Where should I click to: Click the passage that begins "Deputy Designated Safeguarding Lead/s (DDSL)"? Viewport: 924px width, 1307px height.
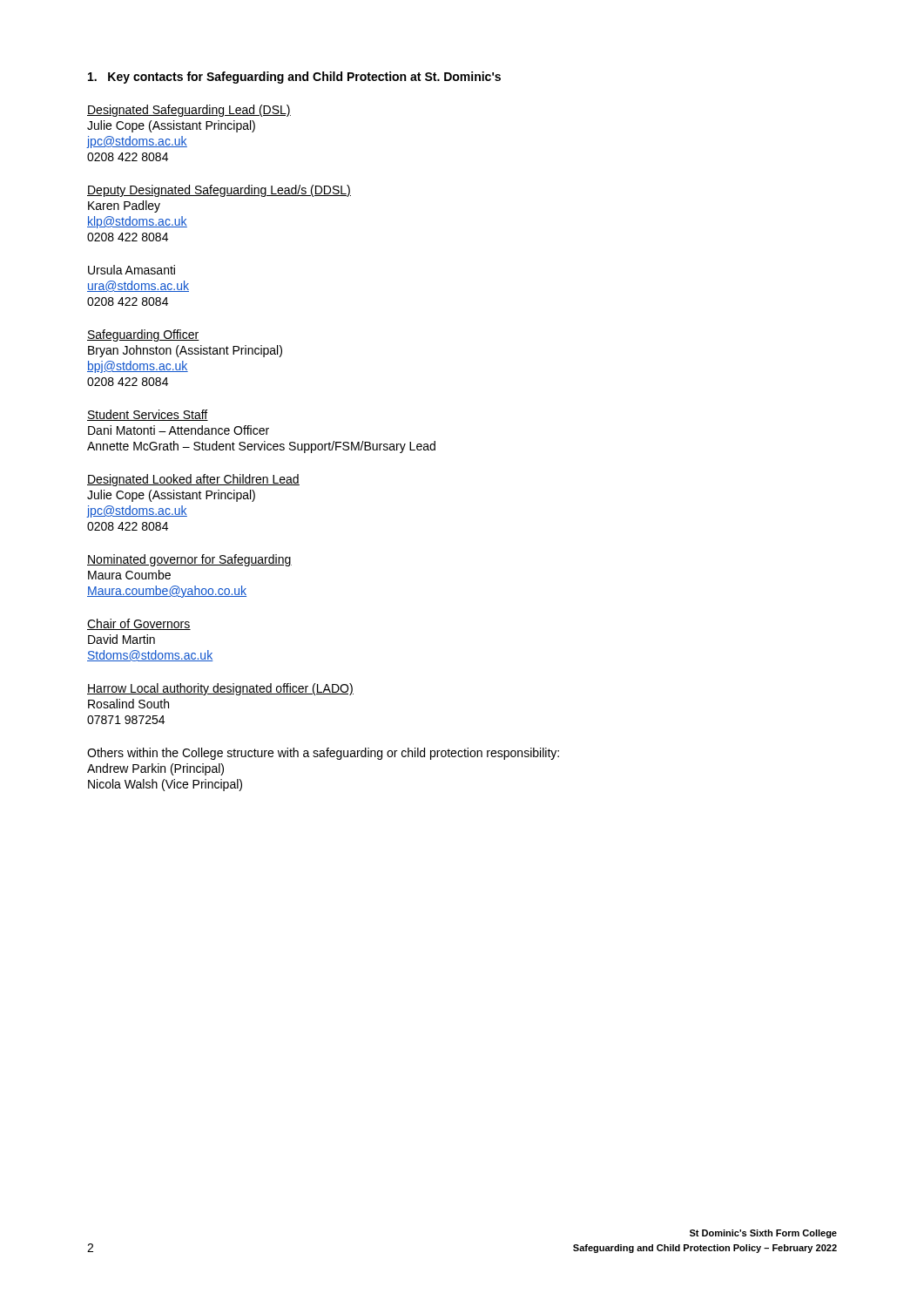219,191
